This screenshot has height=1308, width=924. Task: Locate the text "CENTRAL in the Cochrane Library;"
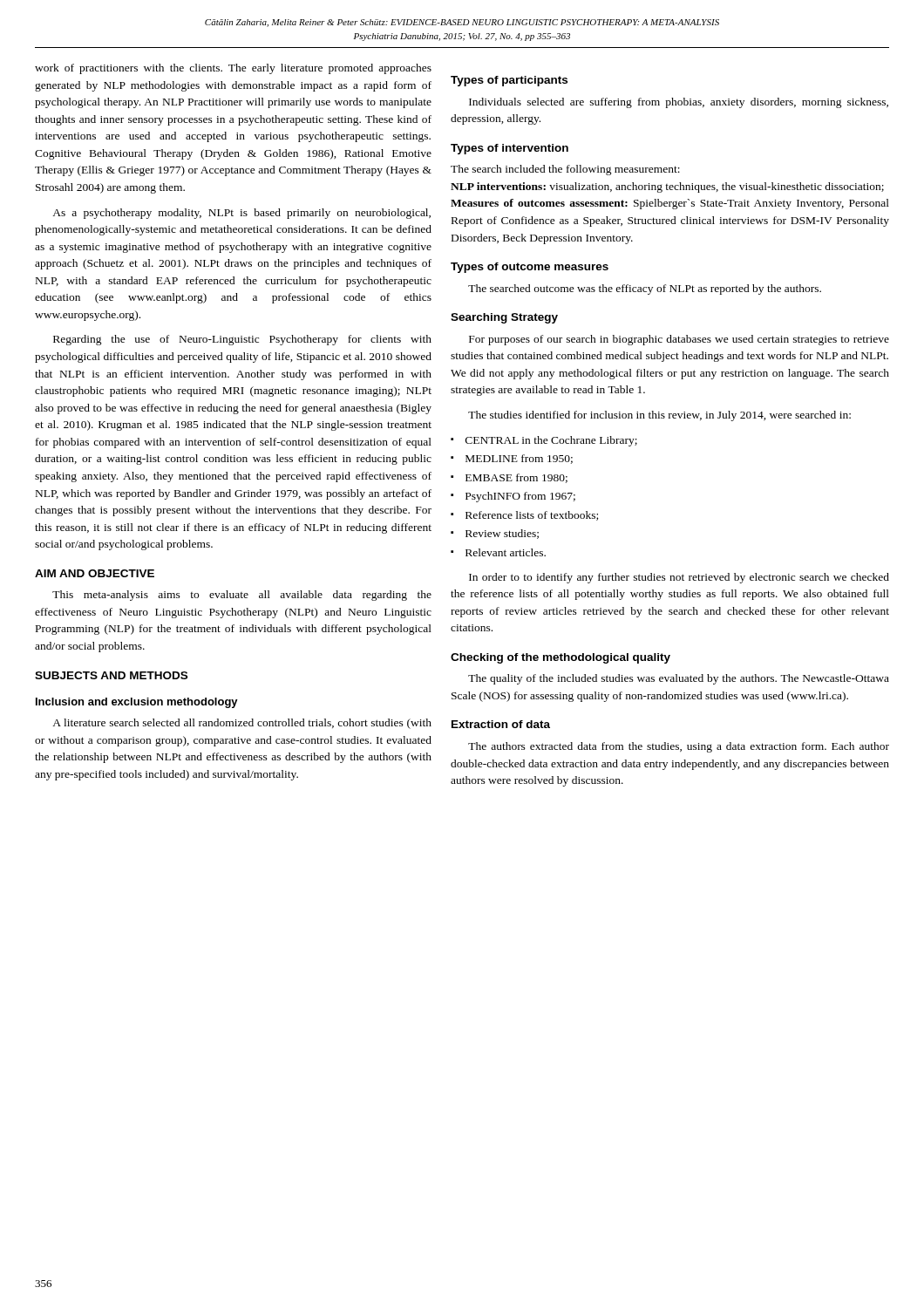(551, 439)
